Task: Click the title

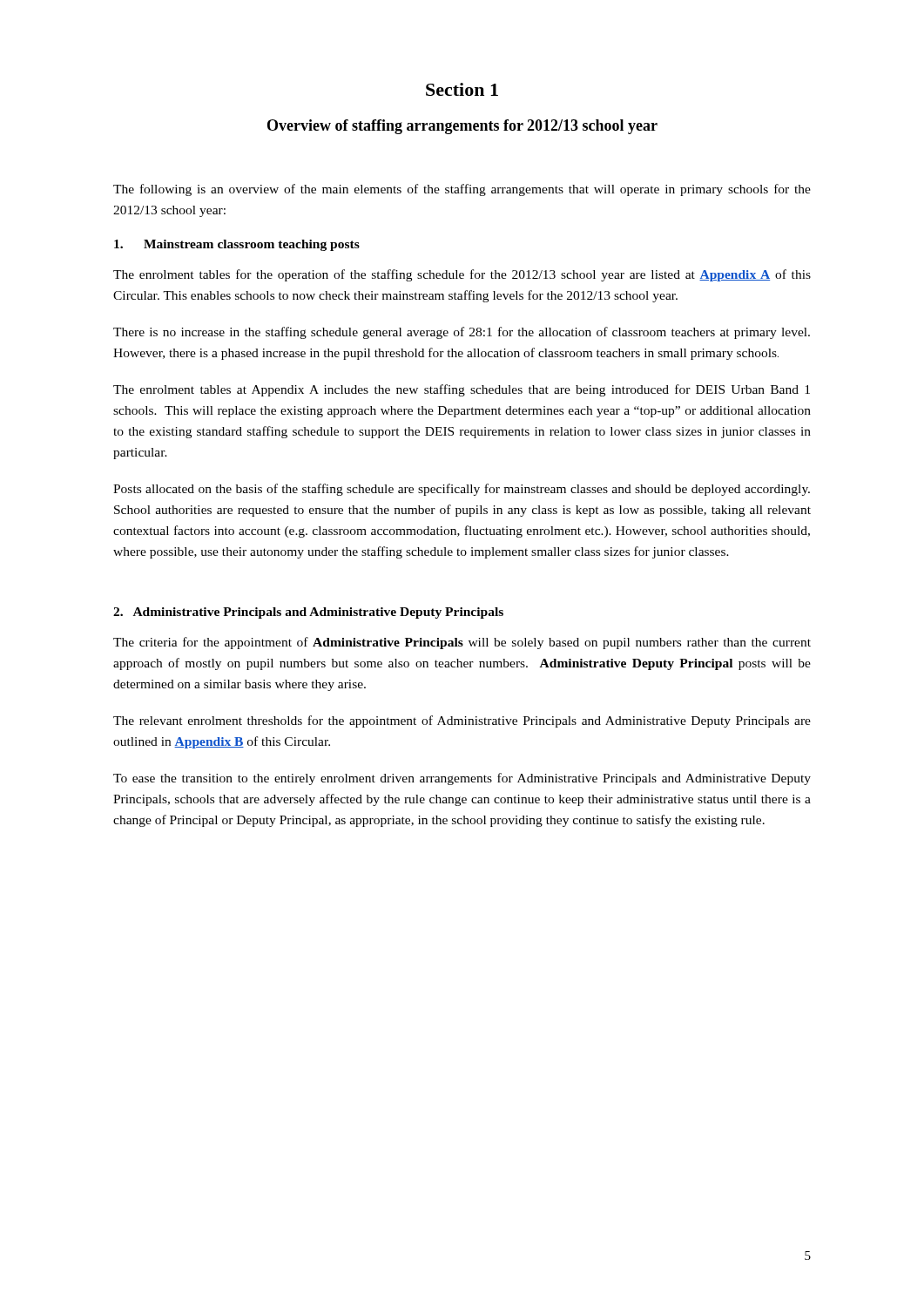Action: pyautogui.click(x=462, y=89)
